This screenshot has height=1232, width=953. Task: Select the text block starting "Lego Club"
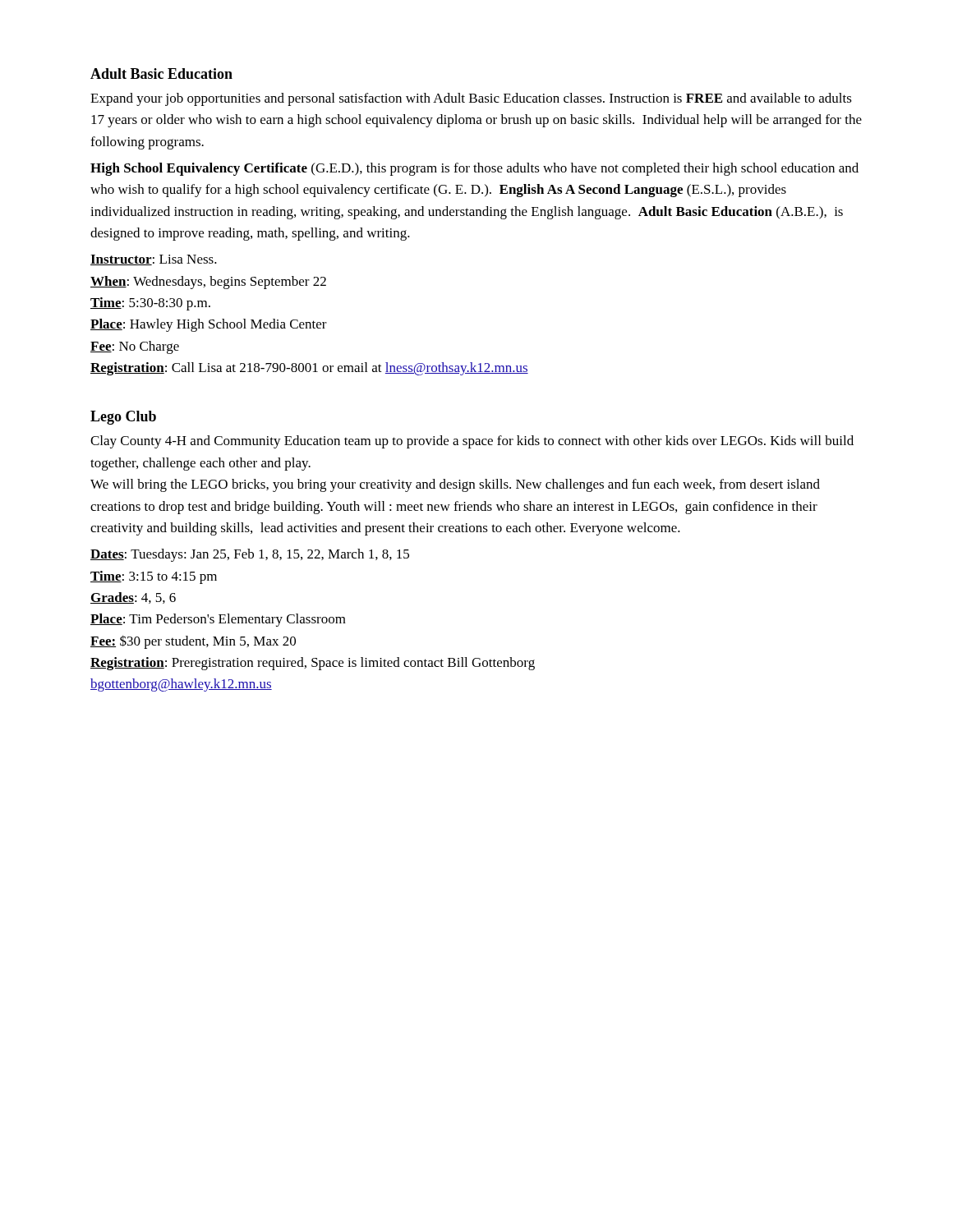[x=123, y=417]
